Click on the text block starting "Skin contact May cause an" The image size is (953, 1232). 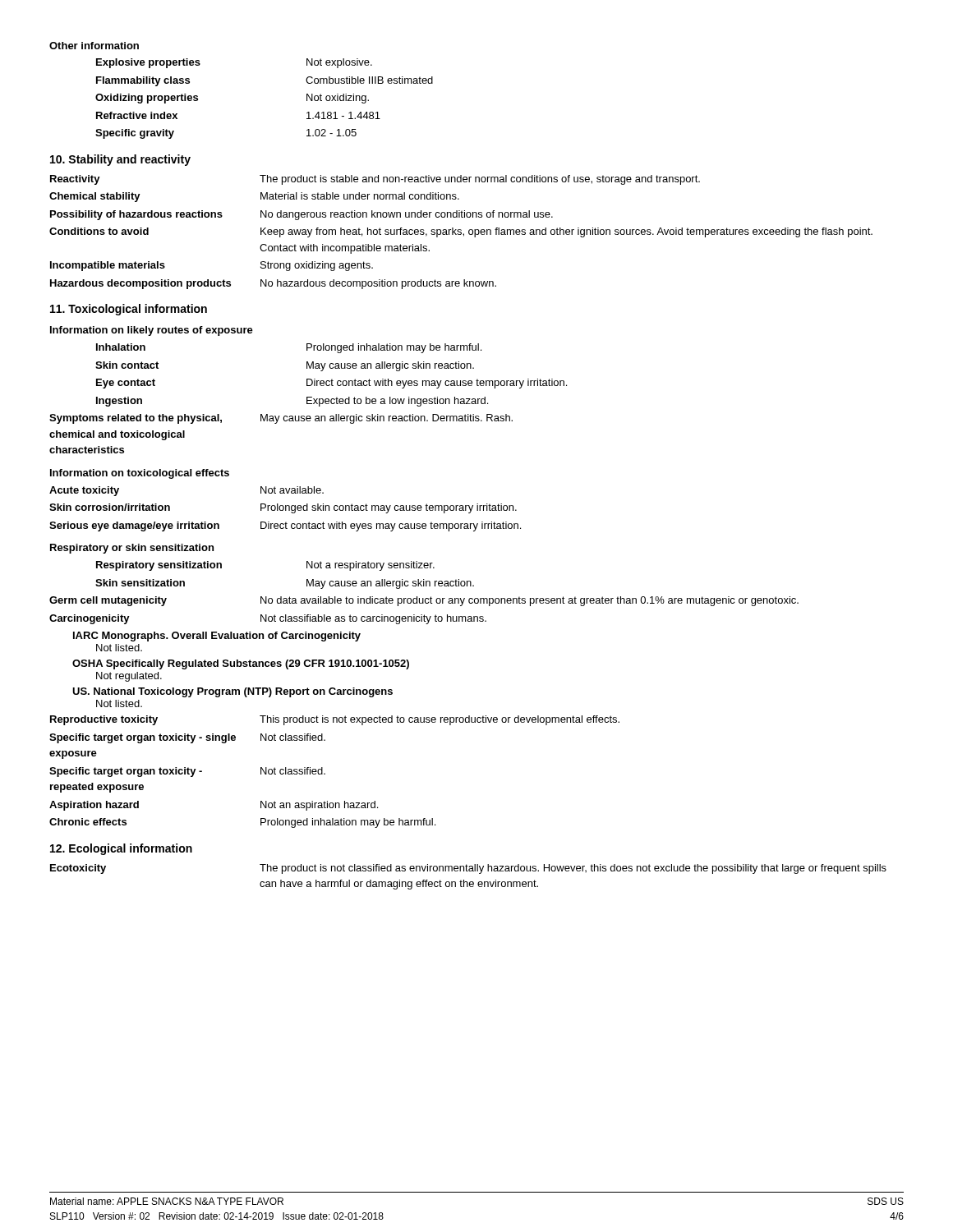coord(127,366)
